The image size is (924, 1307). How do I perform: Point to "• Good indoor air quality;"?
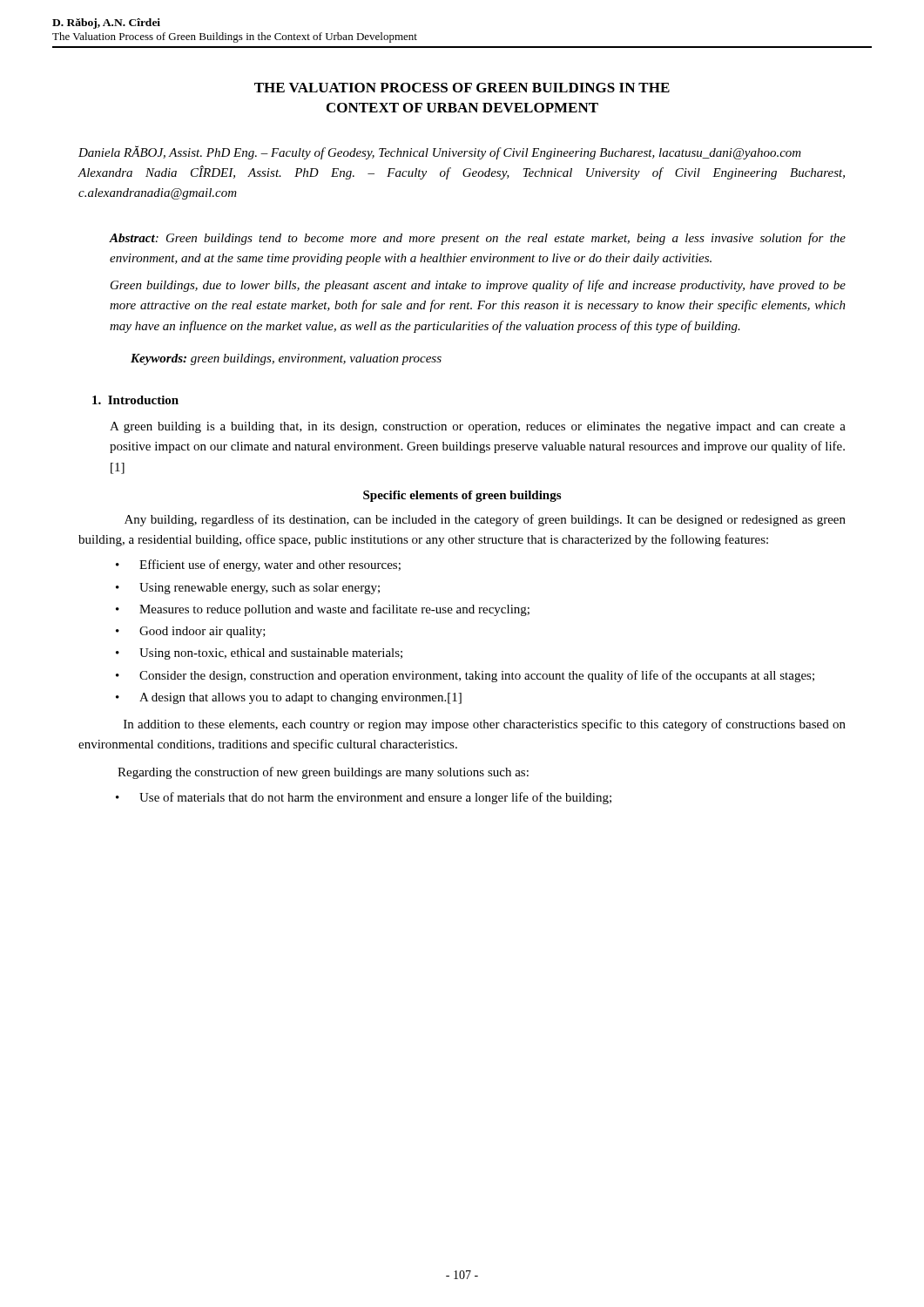click(x=191, y=632)
